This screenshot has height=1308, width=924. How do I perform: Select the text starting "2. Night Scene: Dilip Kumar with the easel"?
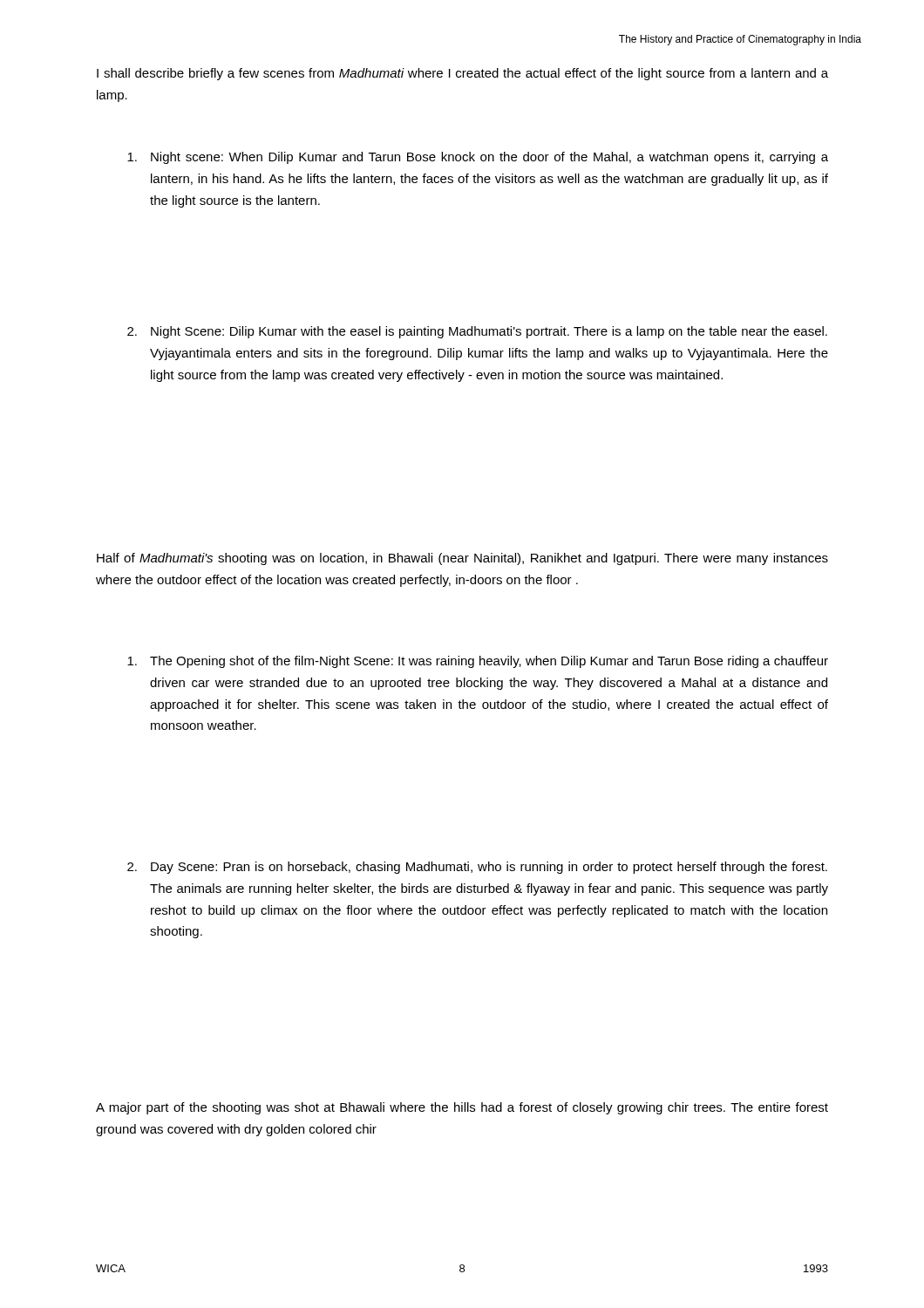pos(462,353)
